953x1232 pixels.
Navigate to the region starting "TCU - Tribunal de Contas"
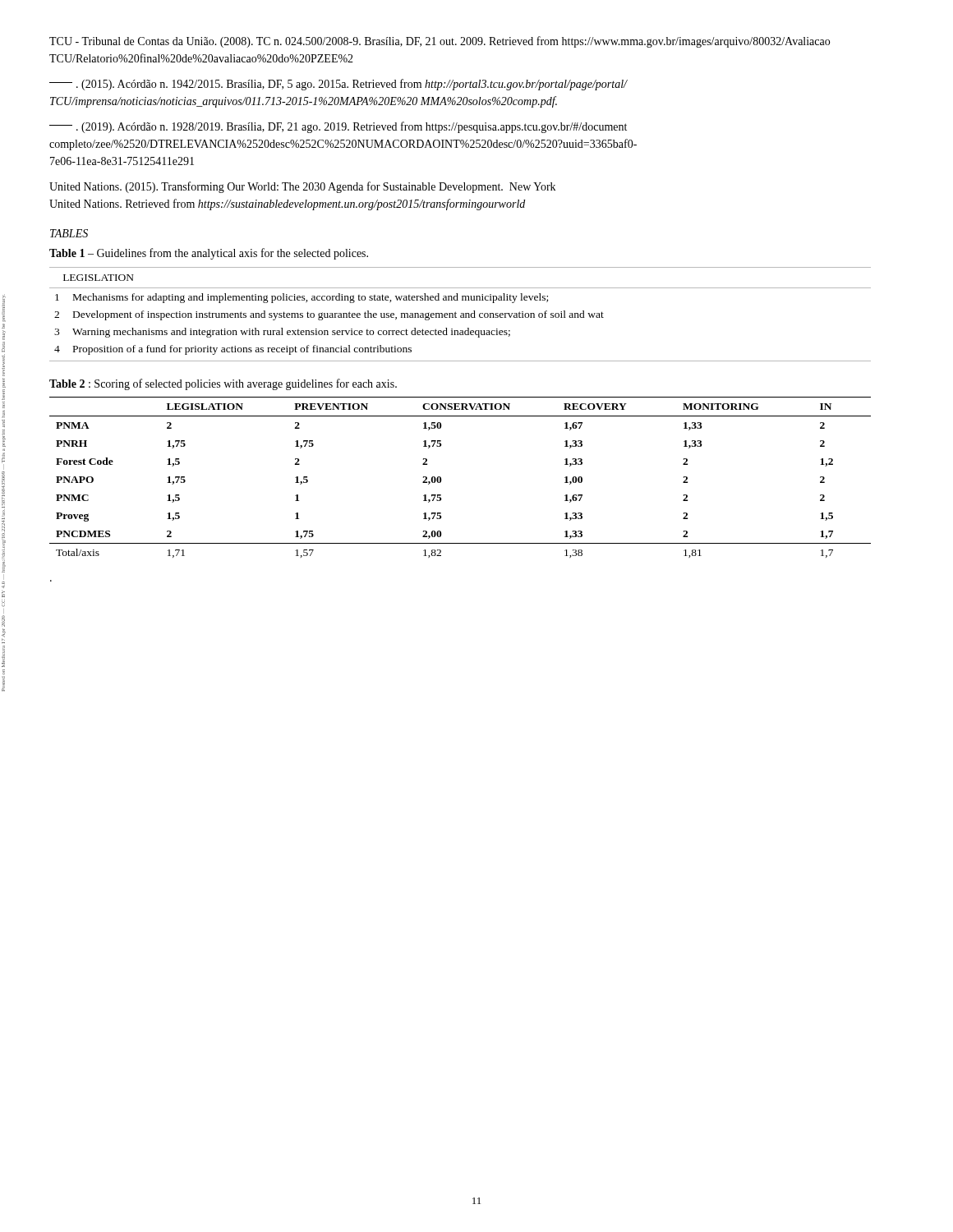pyautogui.click(x=440, y=50)
